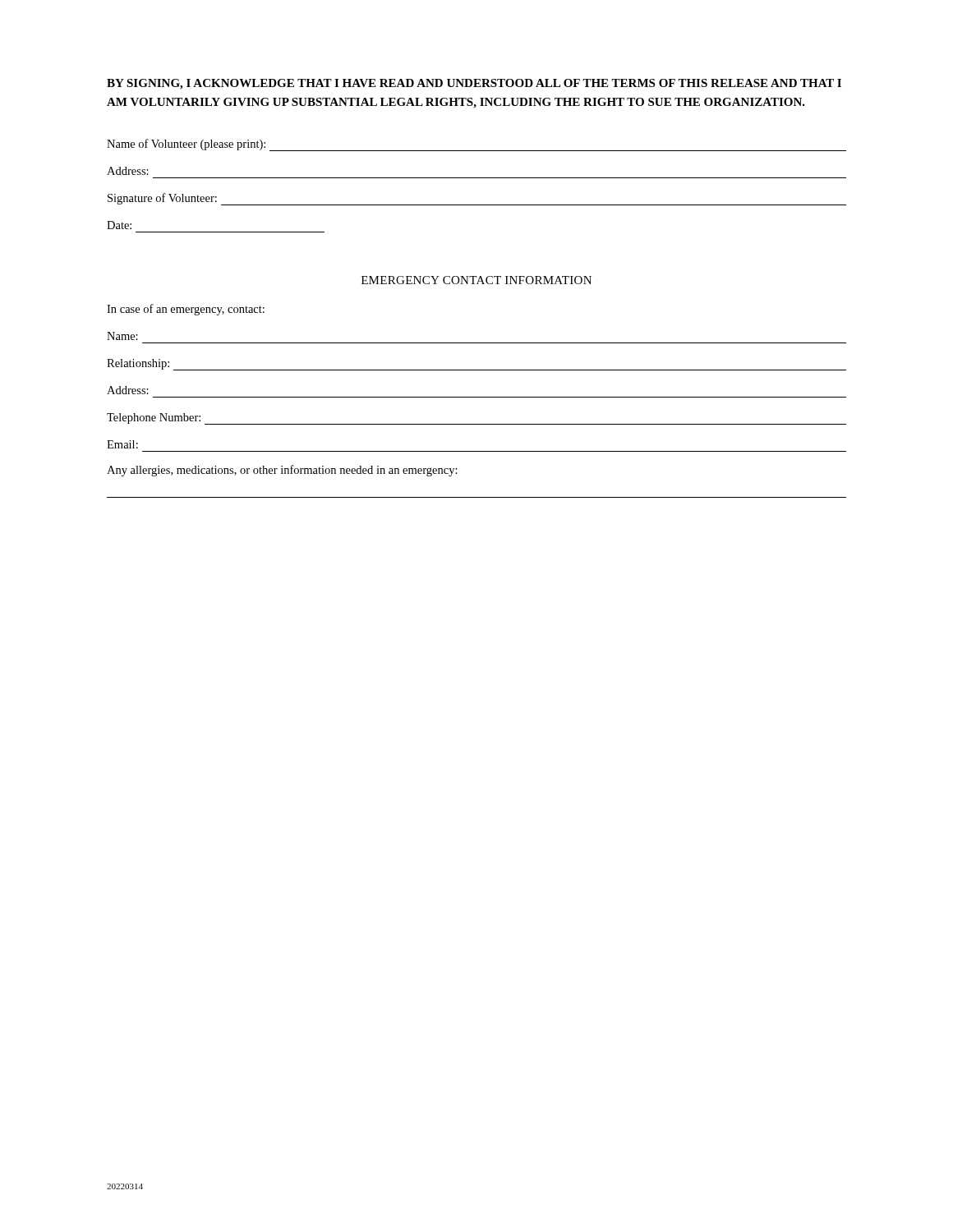Point to the block starting "BY SIGNING, I ACKNOWLEDGE THAT I HAVE"
953x1232 pixels.
tap(474, 92)
